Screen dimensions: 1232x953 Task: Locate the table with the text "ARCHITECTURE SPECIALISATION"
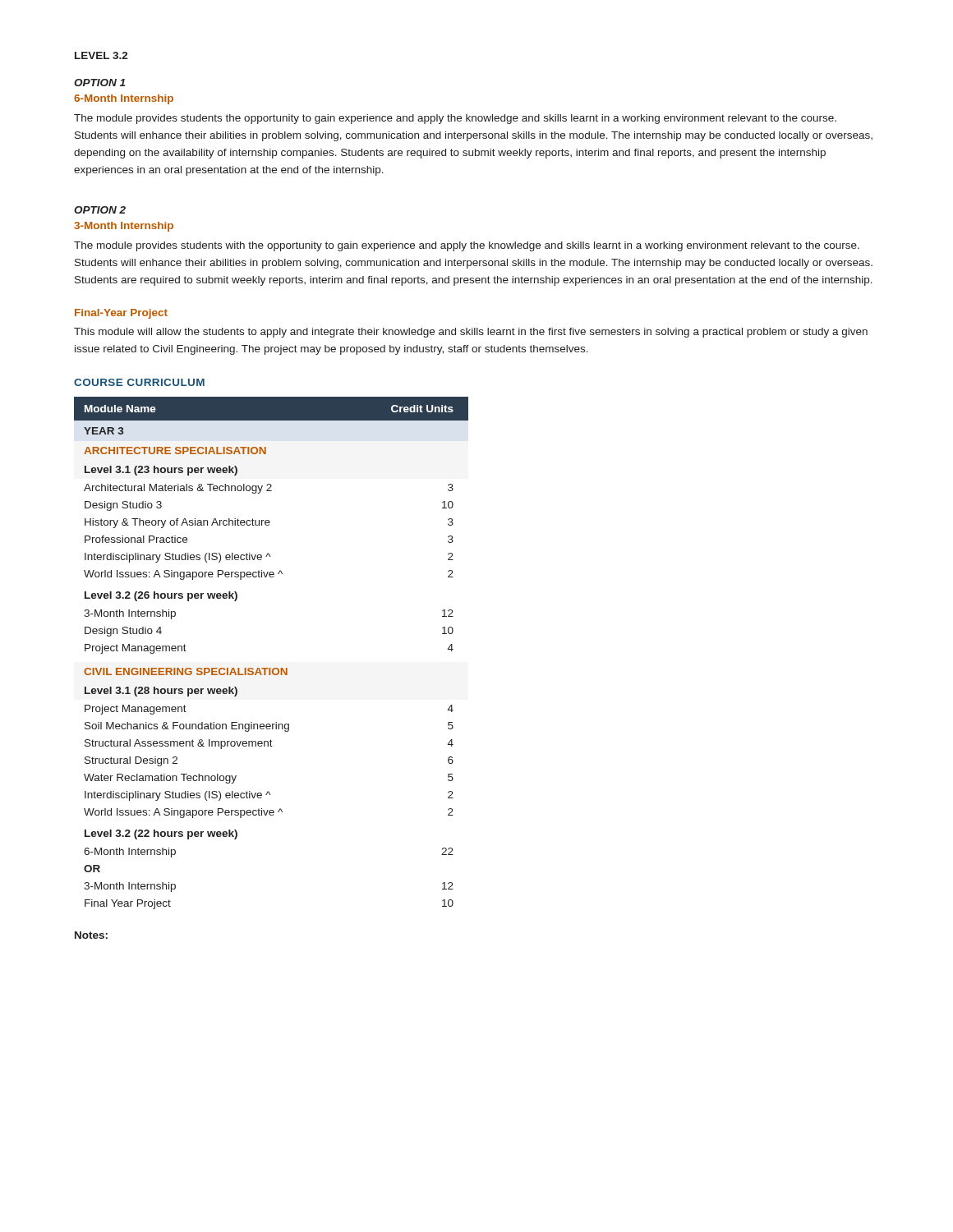coord(476,656)
